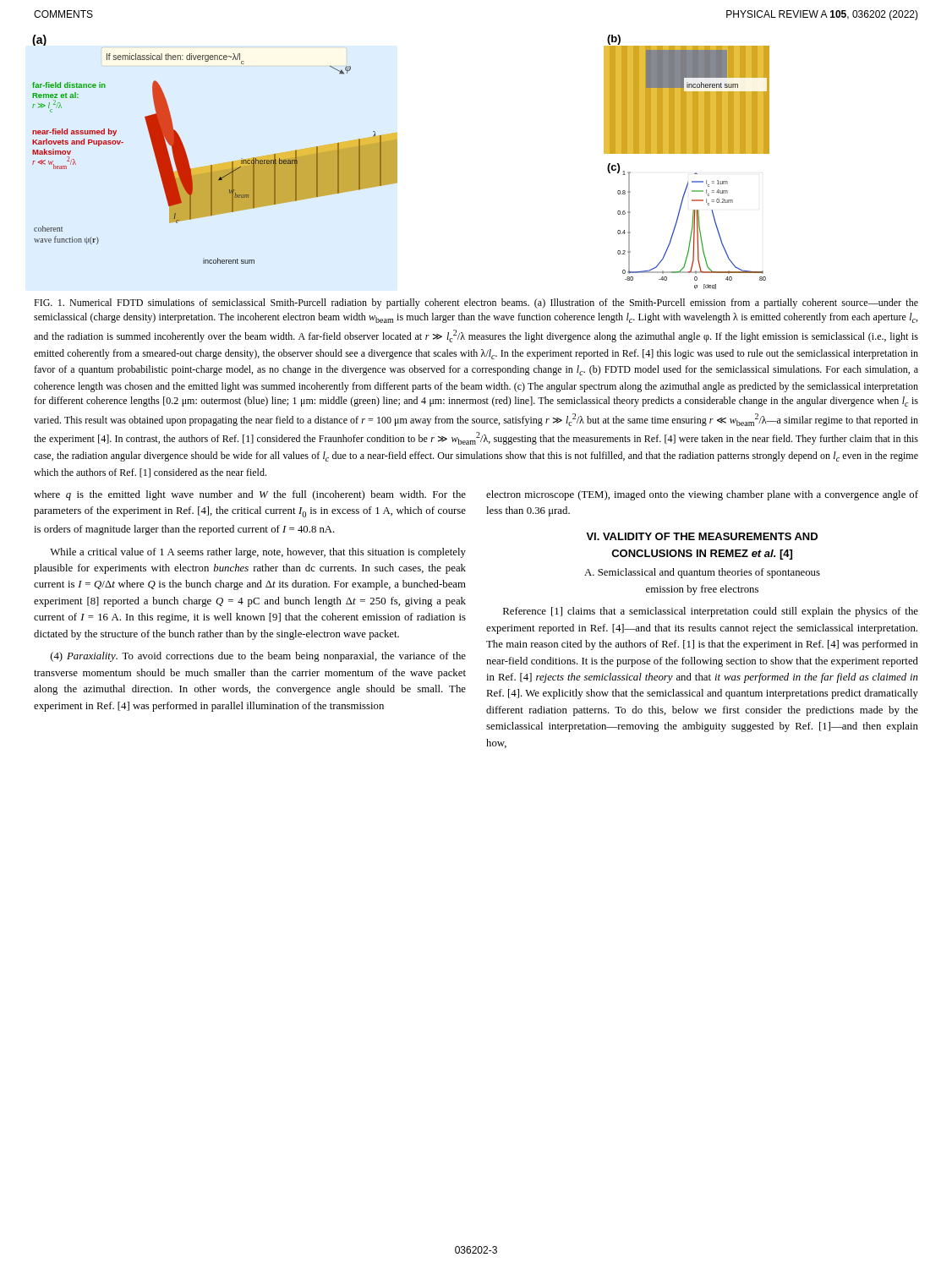Viewport: 952px width, 1268px height.
Task: Find the caption on this page that starts "FIG. 1. Numerical FDTD"
Action: pyautogui.click(x=476, y=388)
